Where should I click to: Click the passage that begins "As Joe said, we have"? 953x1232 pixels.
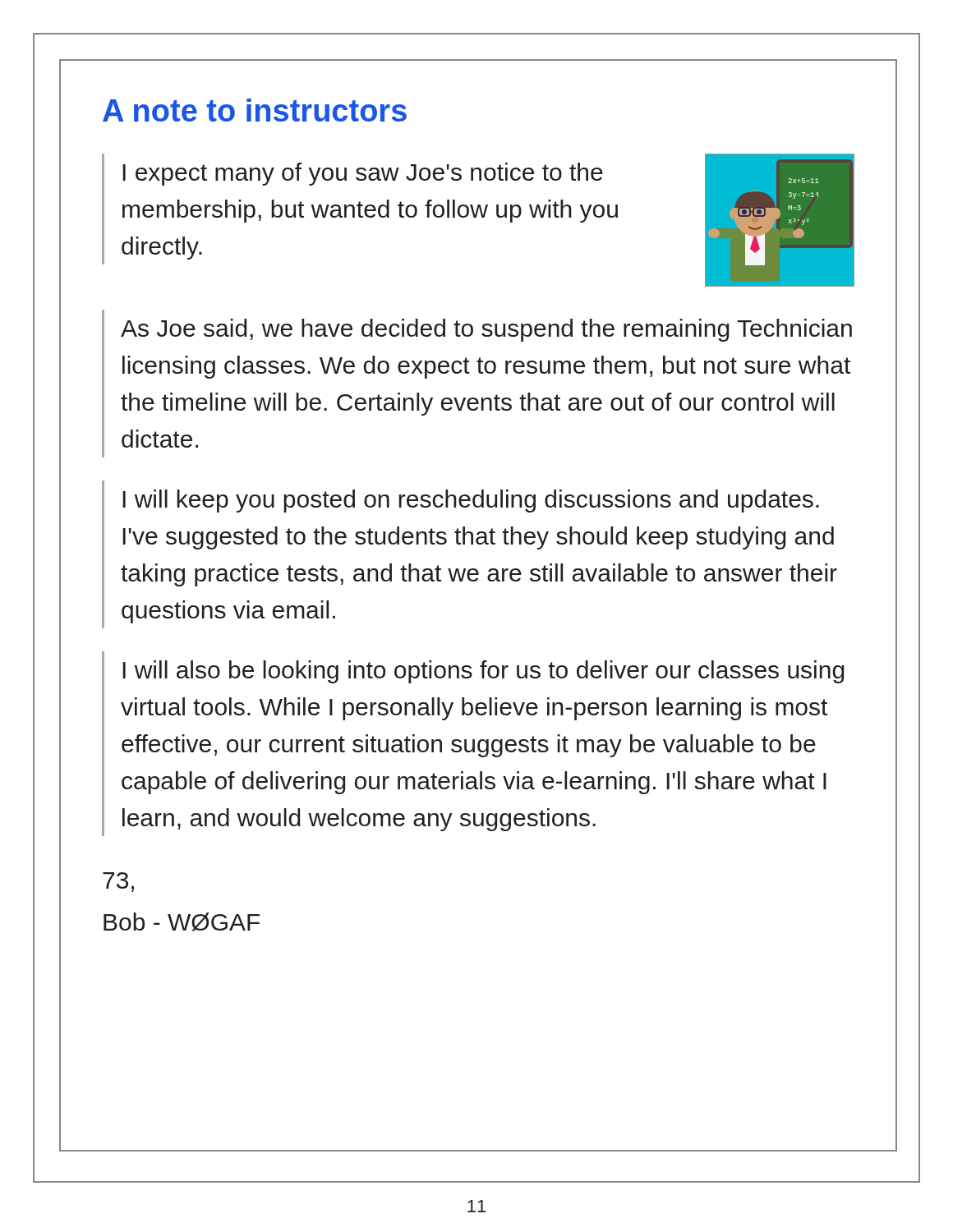point(487,384)
